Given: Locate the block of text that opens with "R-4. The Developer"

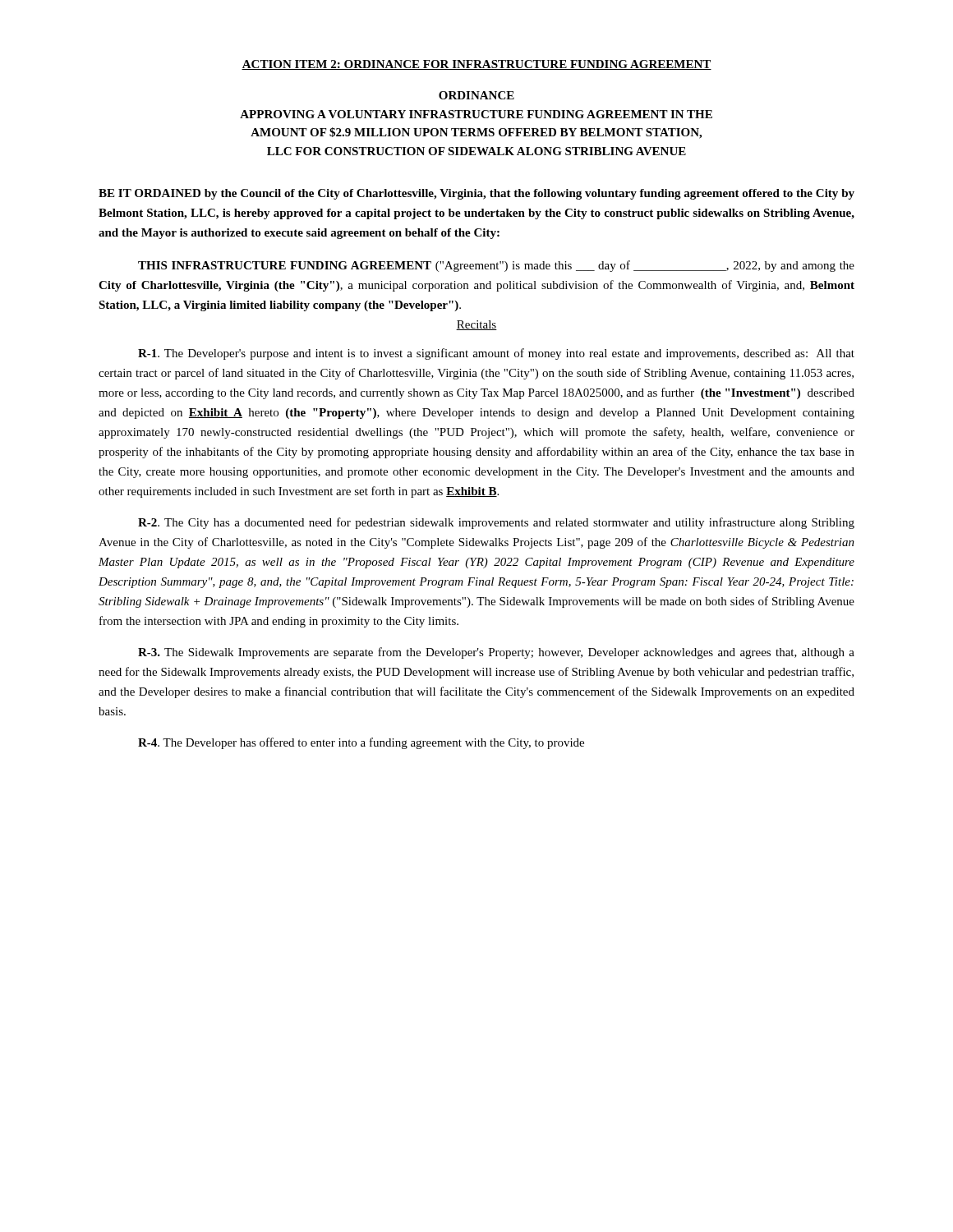Looking at the screenshot, I should click(361, 742).
